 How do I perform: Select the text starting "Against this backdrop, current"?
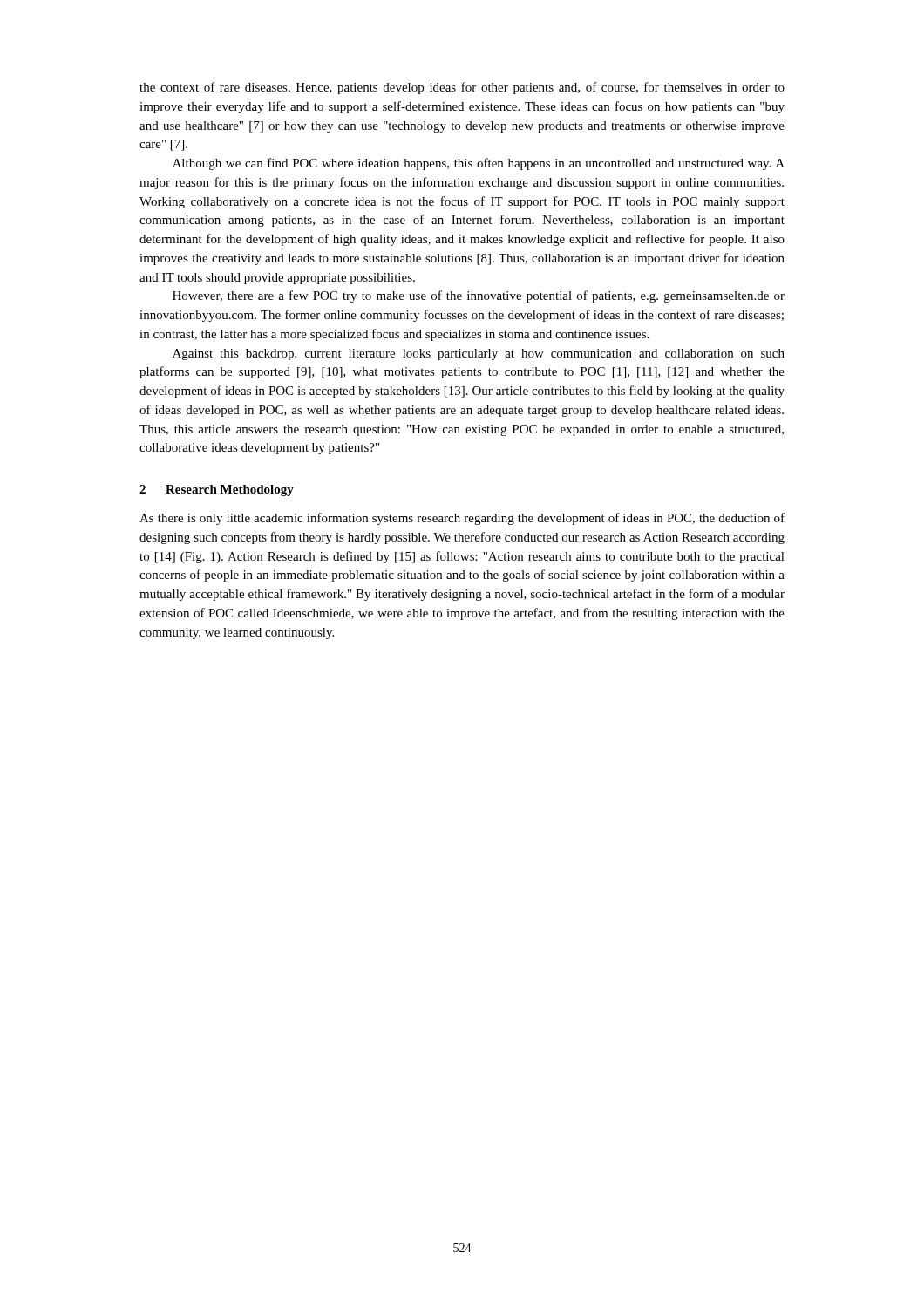pyautogui.click(x=462, y=401)
